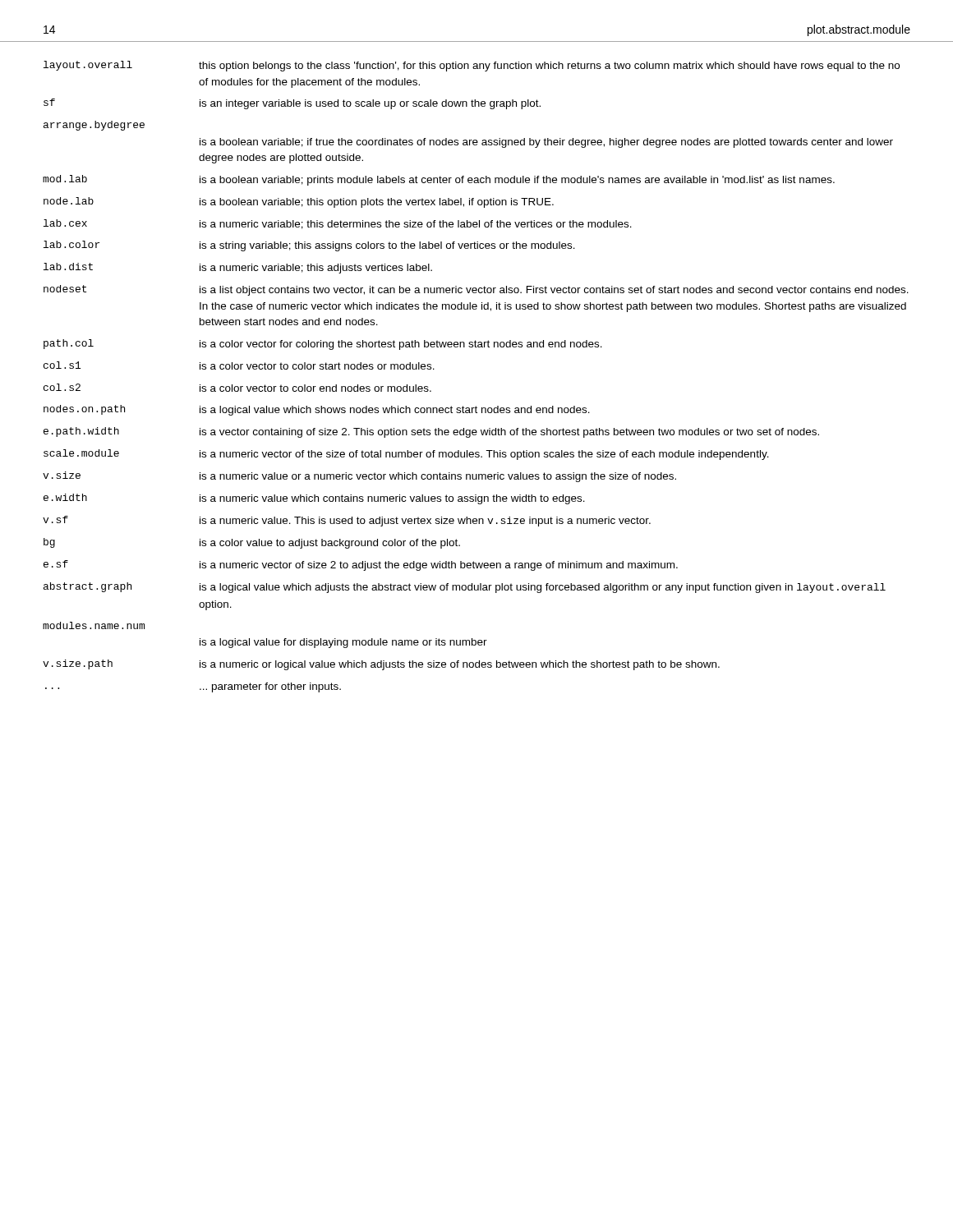Find the block on this page that starts "bg is a"

[252, 543]
